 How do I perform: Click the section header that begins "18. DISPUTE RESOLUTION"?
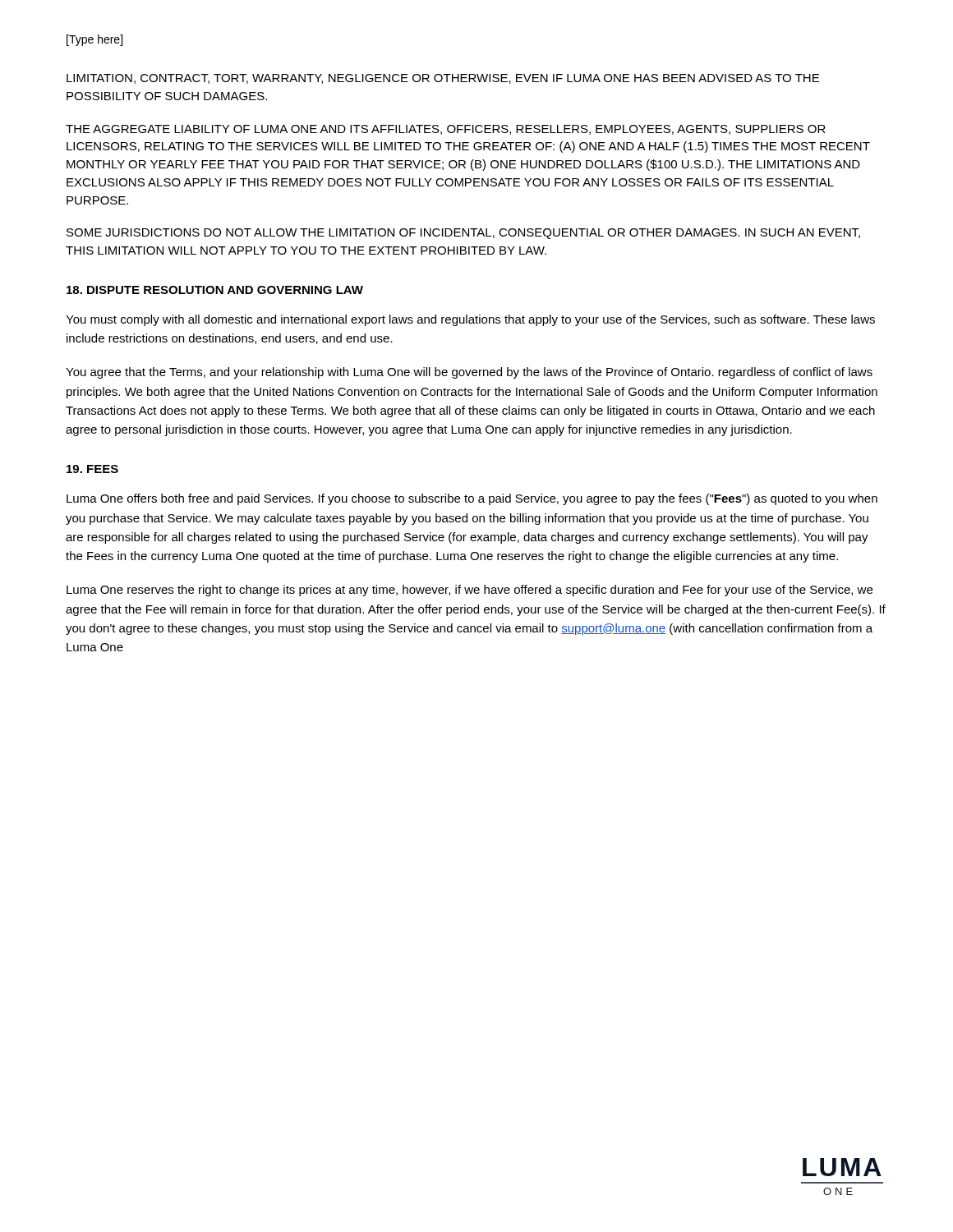click(214, 289)
